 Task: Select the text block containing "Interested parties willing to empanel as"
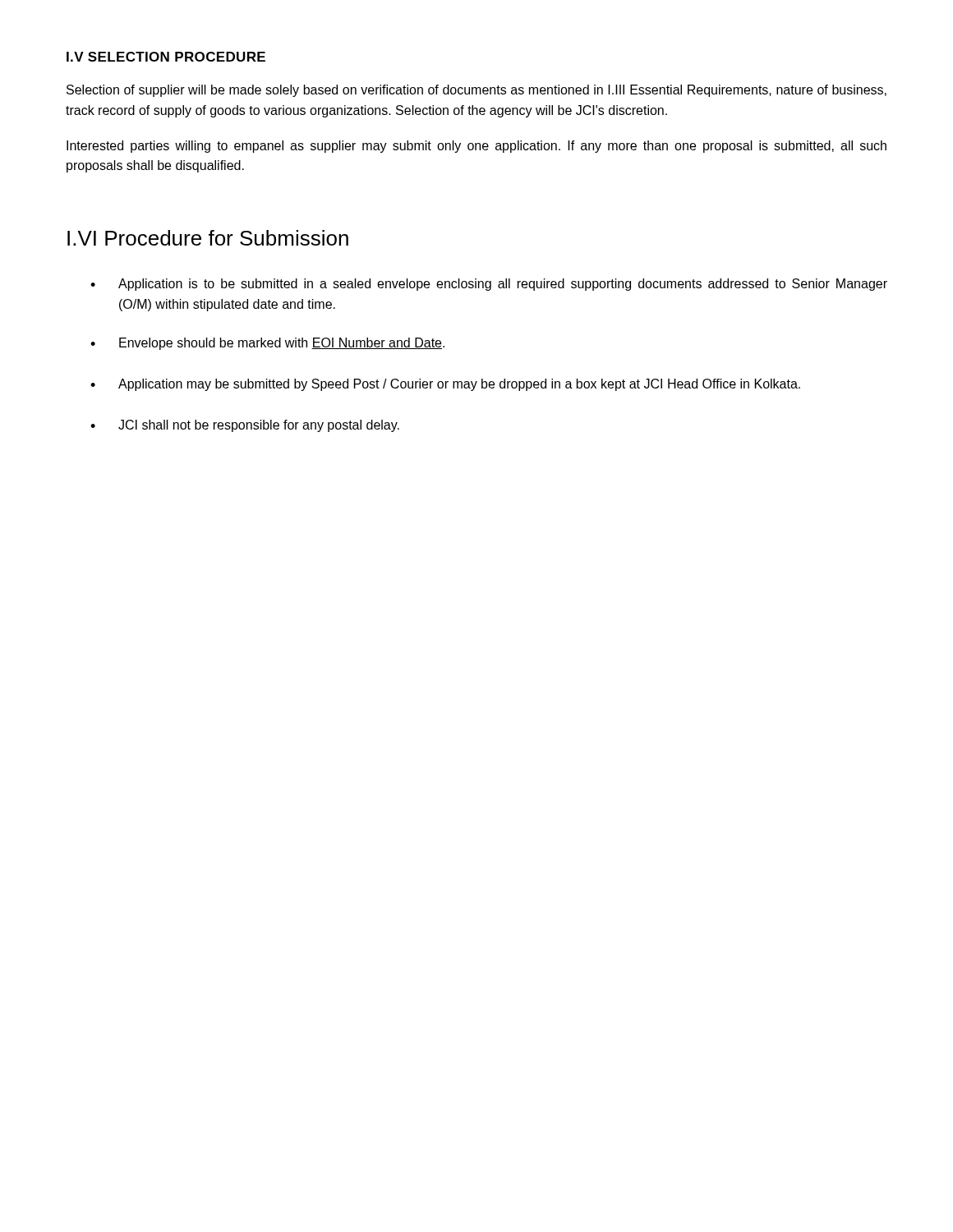476,156
